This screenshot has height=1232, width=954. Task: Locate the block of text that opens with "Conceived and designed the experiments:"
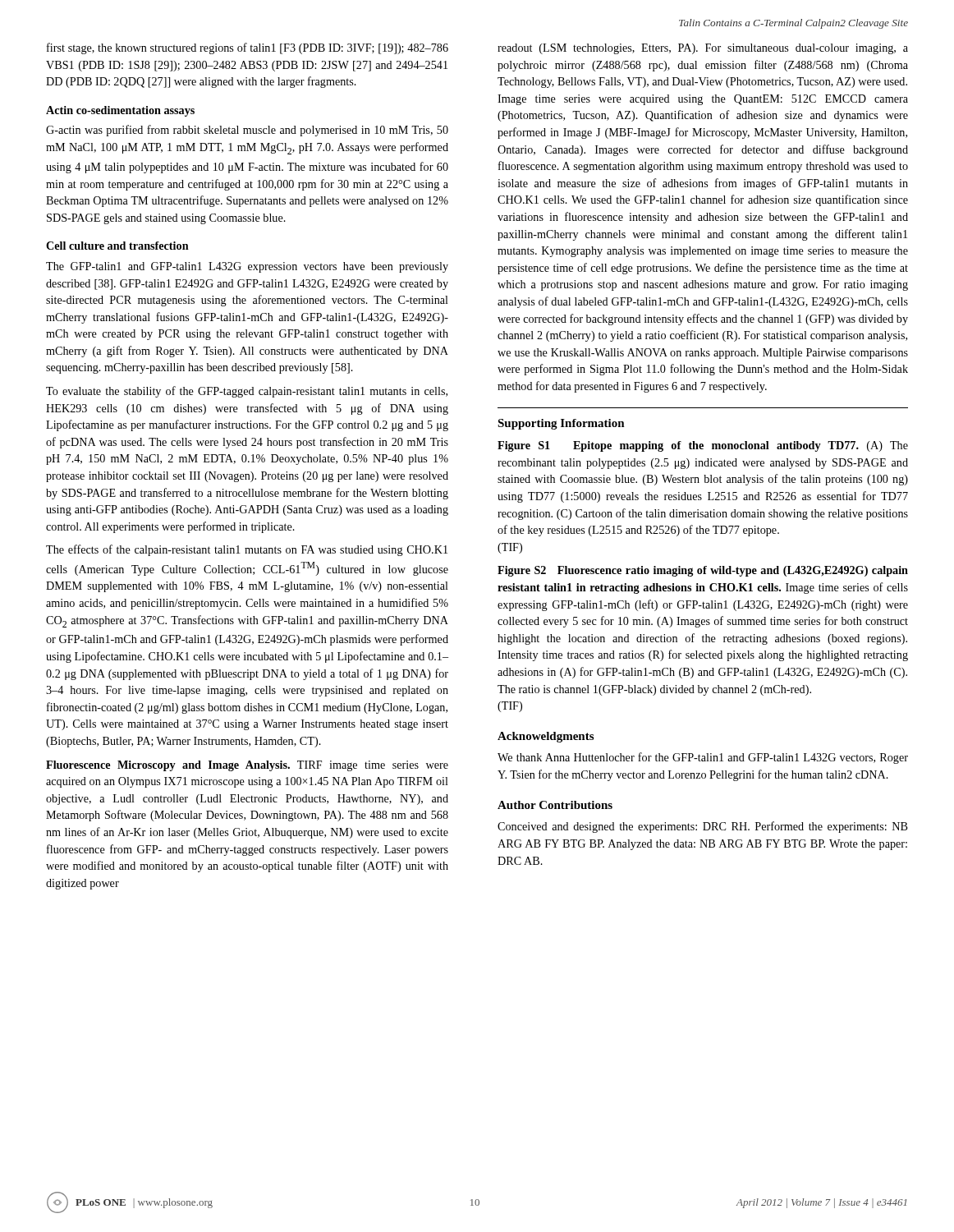click(x=703, y=844)
